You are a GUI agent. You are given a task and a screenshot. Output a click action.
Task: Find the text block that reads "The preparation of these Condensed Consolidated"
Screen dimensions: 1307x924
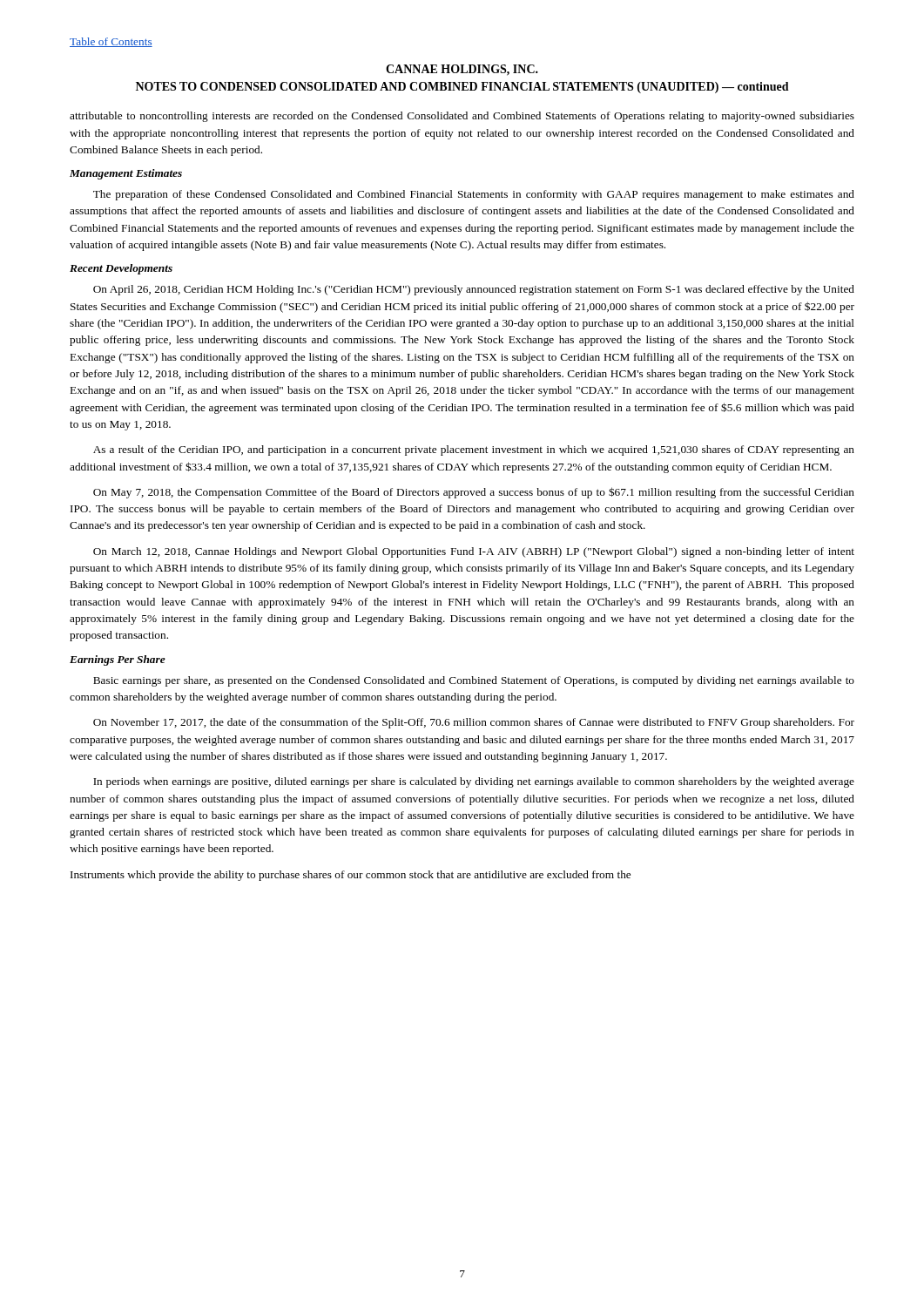pyautogui.click(x=462, y=219)
